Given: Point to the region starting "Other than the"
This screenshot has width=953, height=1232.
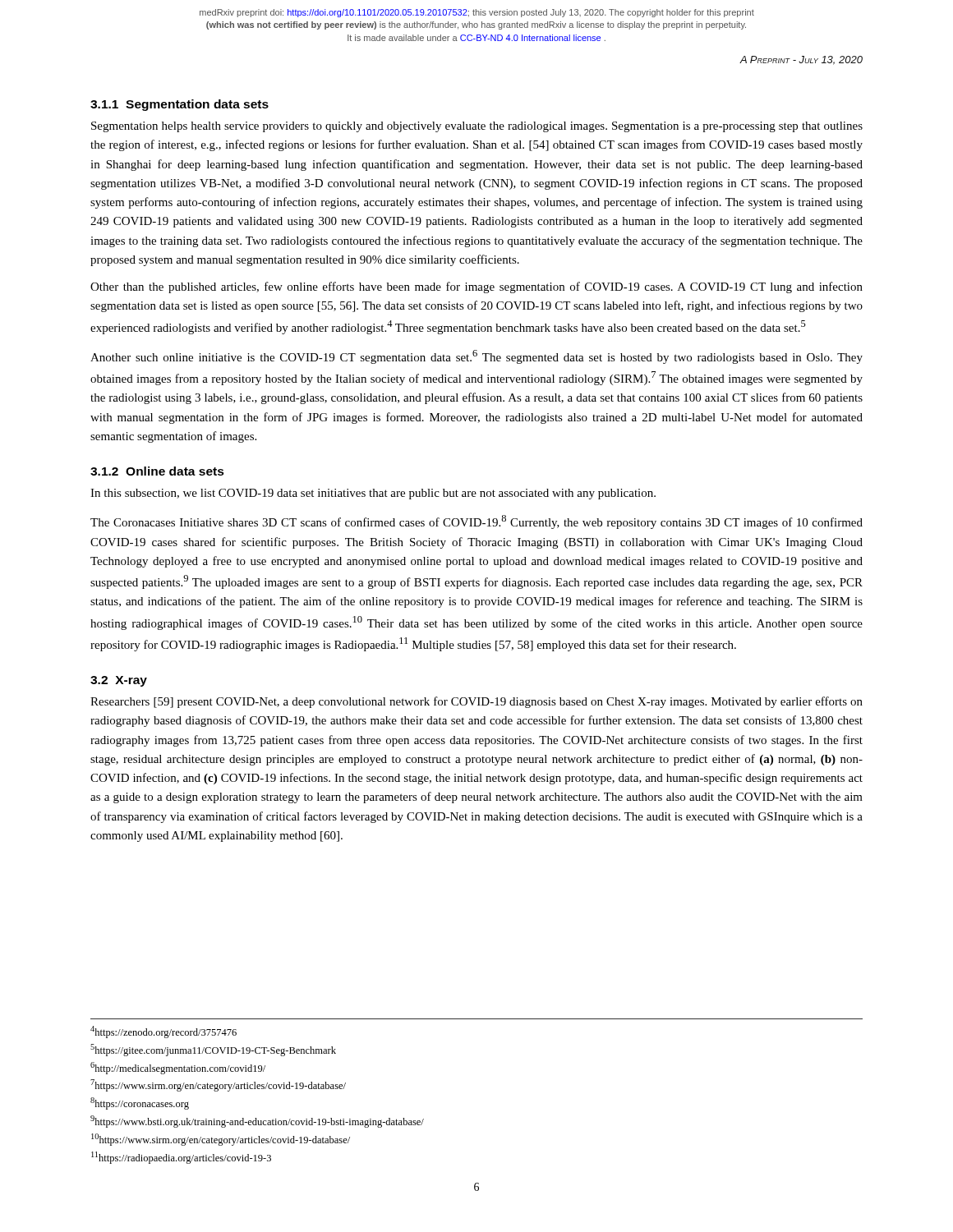Looking at the screenshot, I should click(476, 307).
